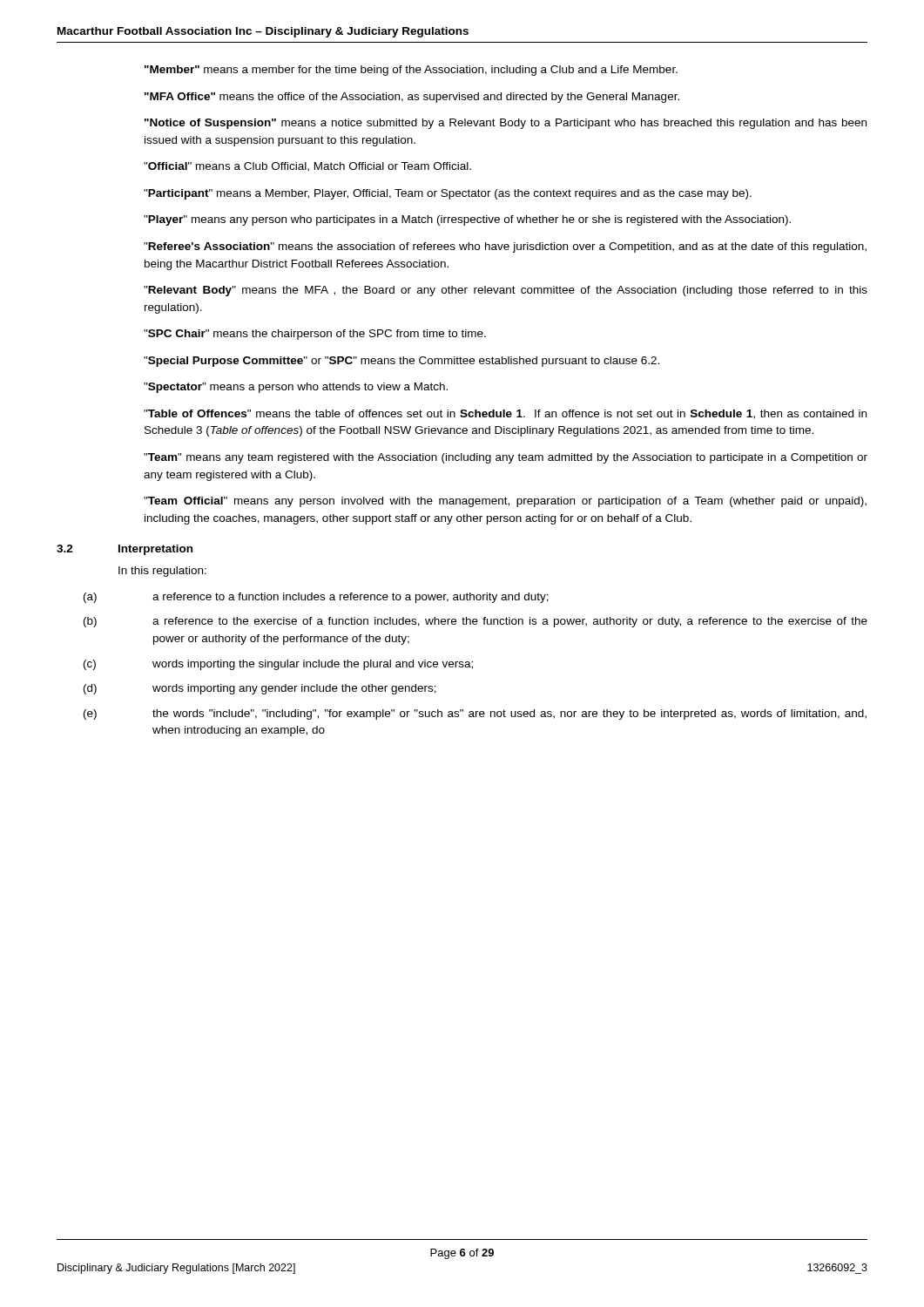Select the text that says "In this regulation:"
Screen dimensions: 1307x924
162,571
